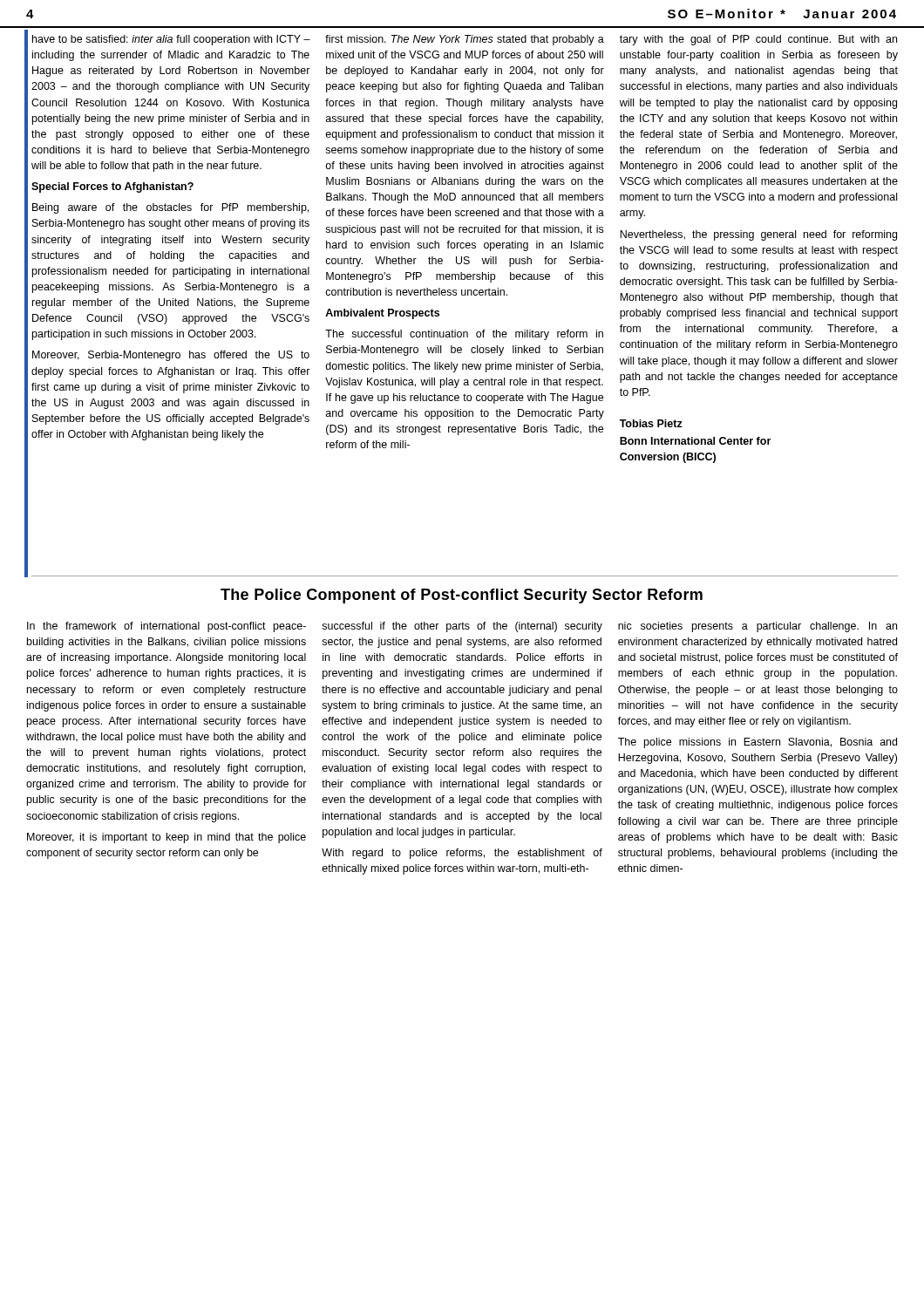
Task: Select the text block with the text "tary with the goal of PfP could"
Action: [x=759, y=248]
